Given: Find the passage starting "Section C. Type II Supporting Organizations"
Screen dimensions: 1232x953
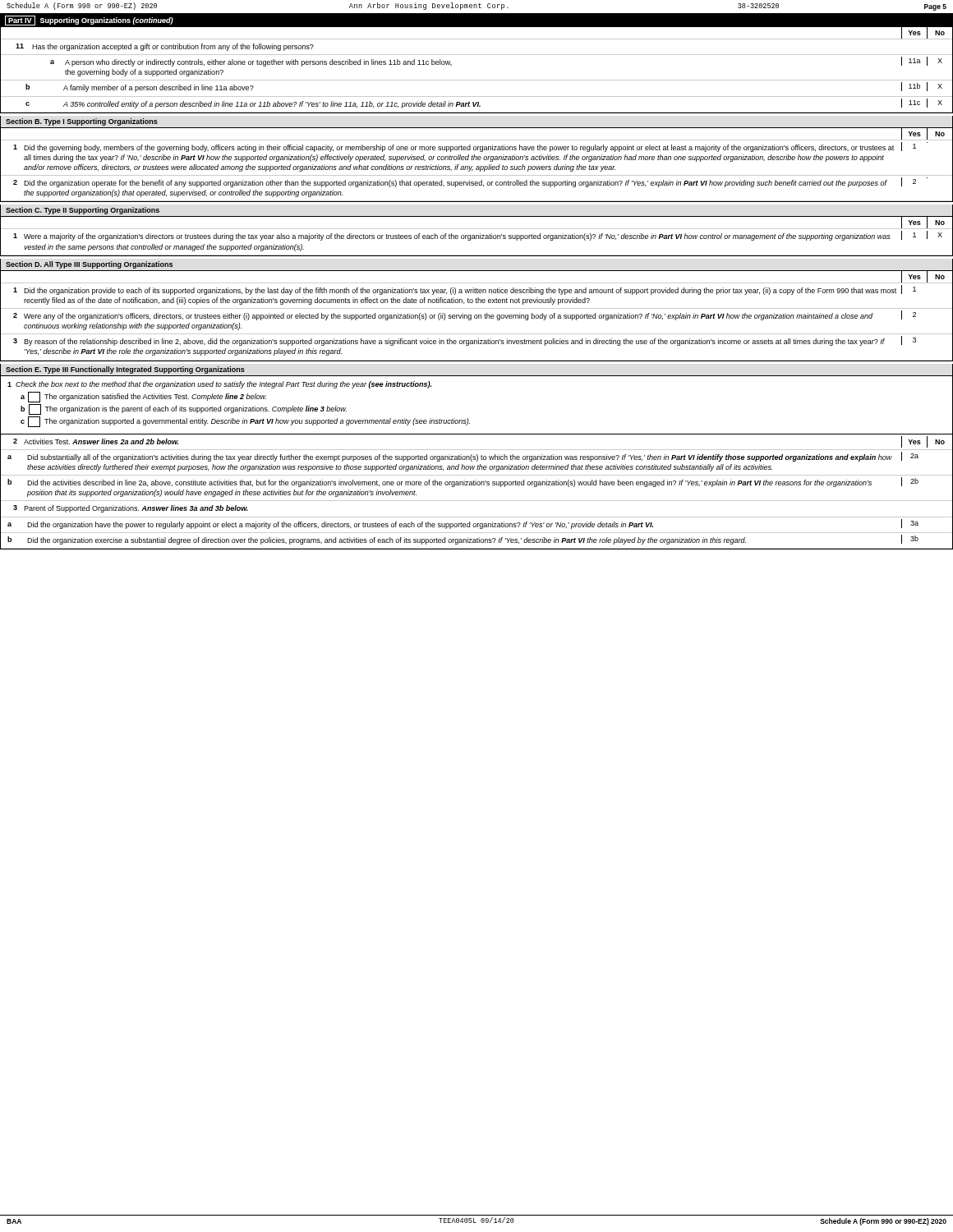Looking at the screenshot, I should point(83,211).
